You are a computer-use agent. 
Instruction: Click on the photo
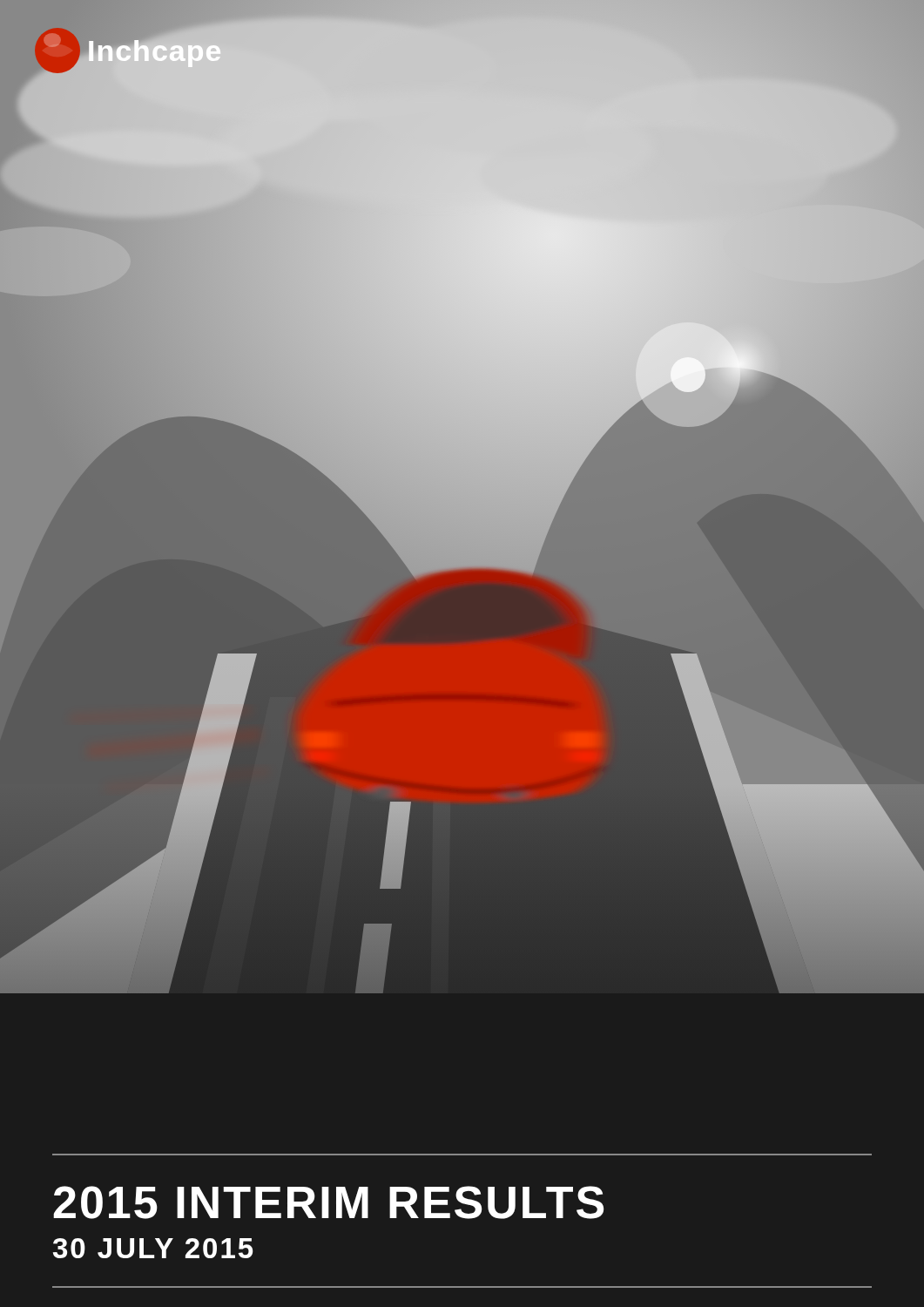click(462, 654)
